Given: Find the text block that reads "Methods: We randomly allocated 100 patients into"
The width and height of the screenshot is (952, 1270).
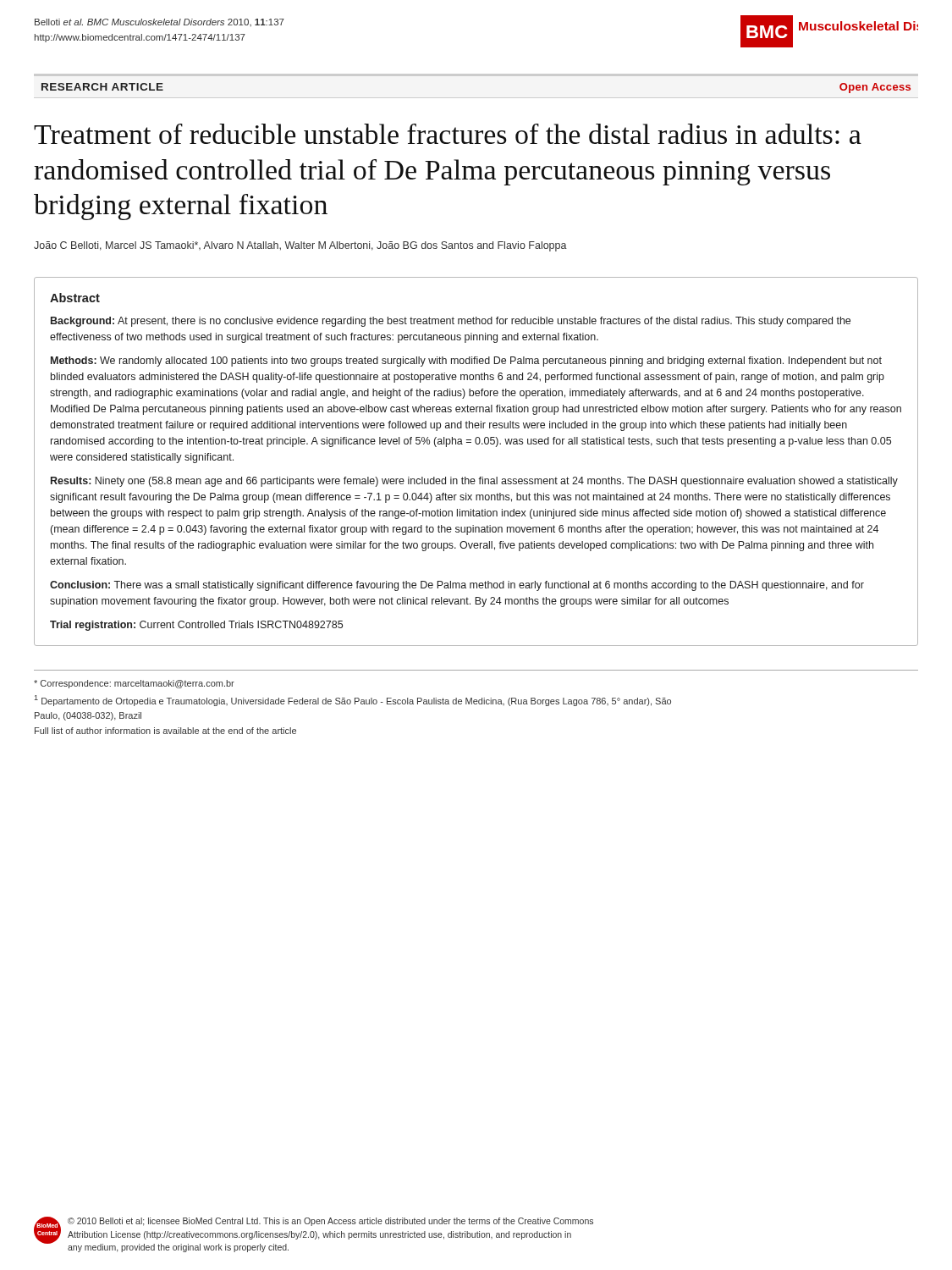Looking at the screenshot, I should 476,409.
